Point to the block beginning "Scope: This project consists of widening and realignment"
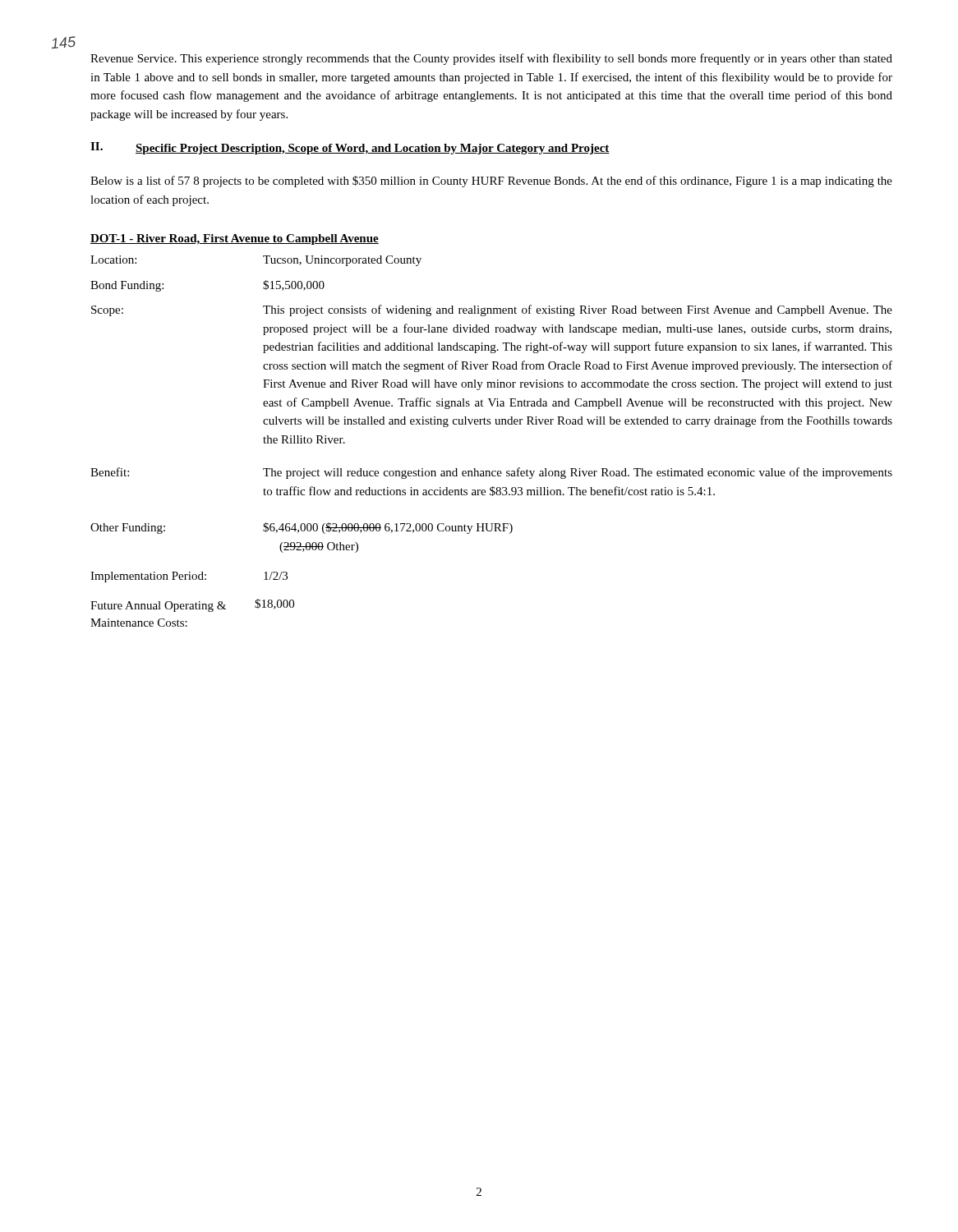Screen dimensions: 1232x958 (x=491, y=375)
